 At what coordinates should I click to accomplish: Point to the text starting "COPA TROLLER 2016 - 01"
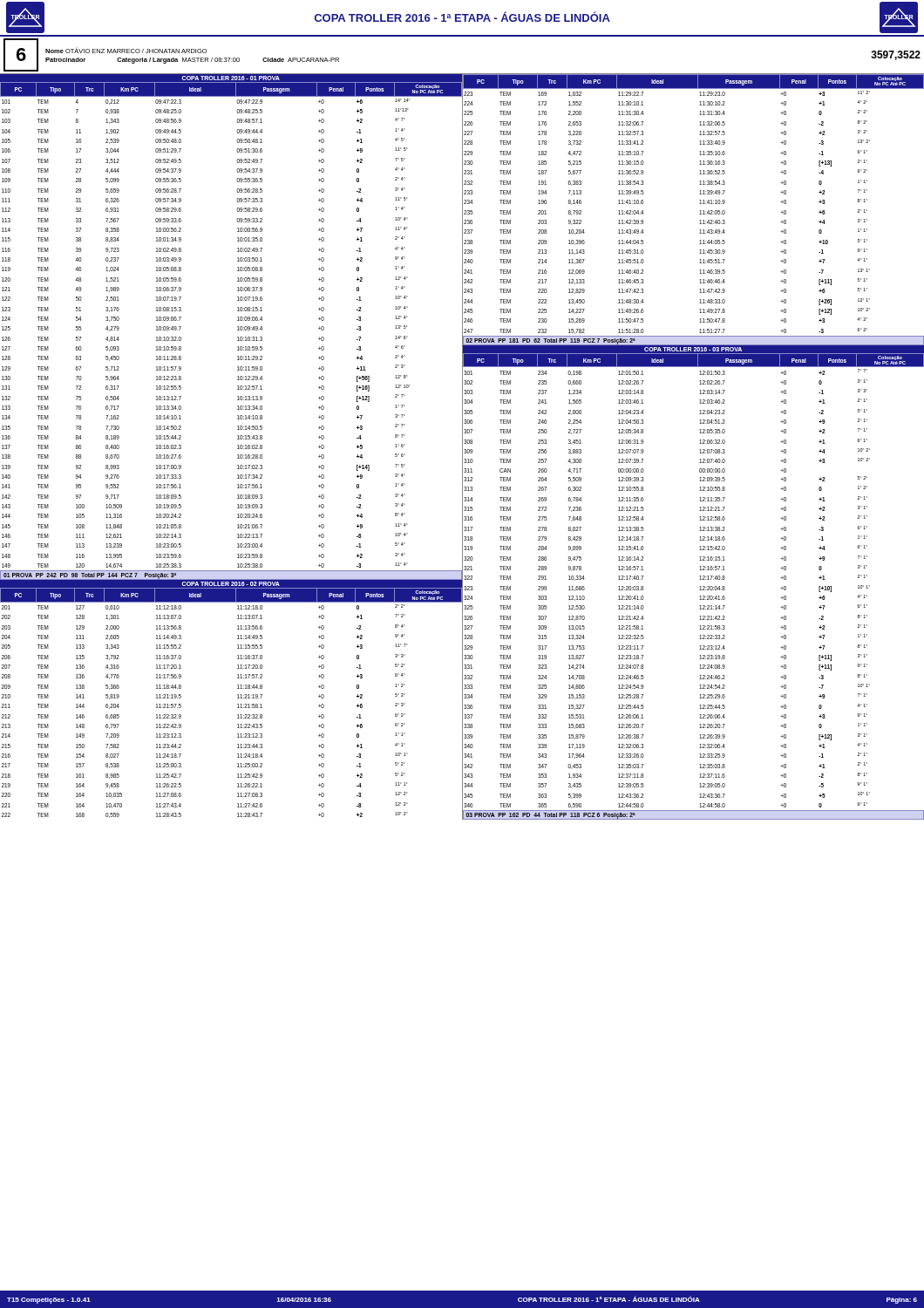pos(231,78)
